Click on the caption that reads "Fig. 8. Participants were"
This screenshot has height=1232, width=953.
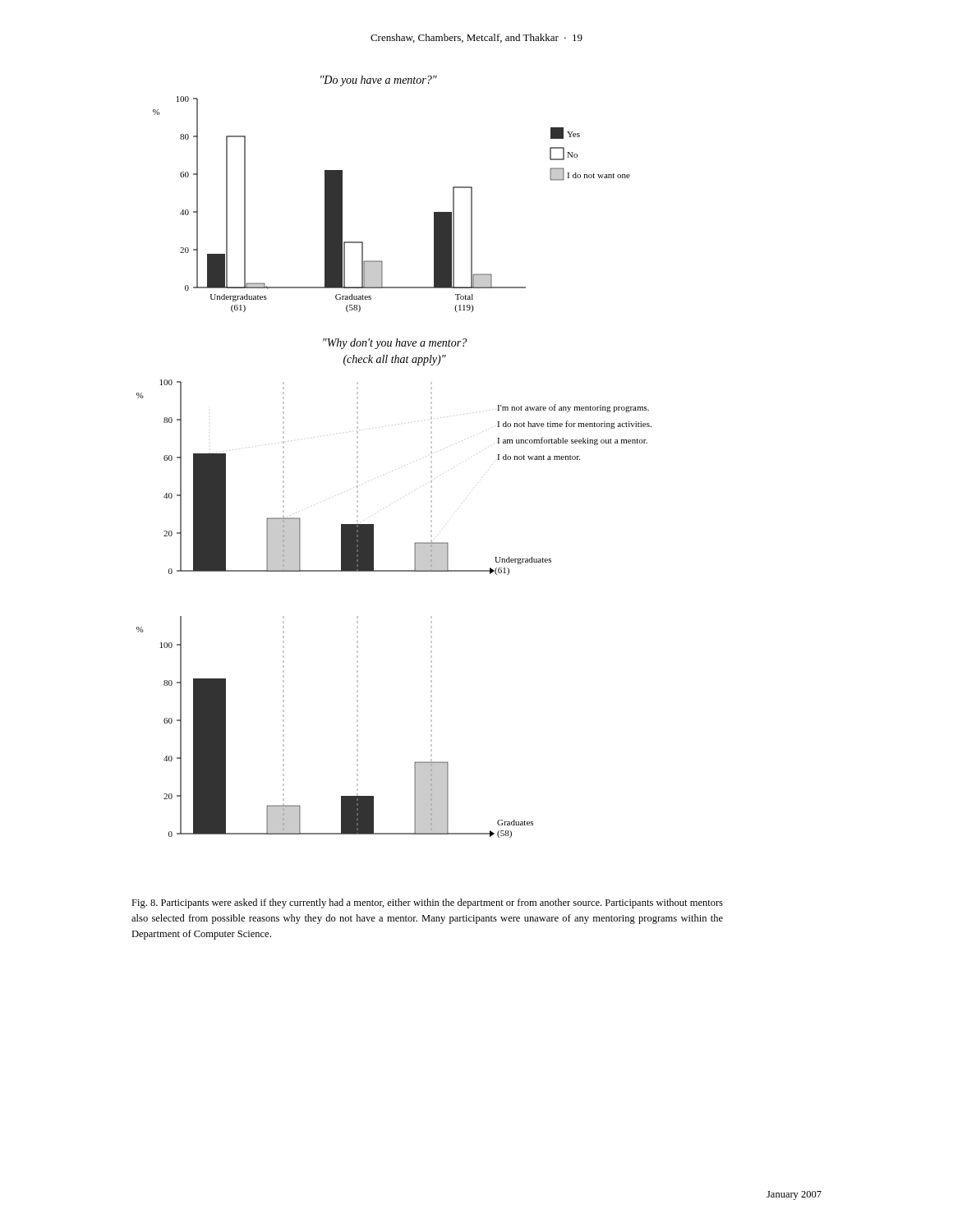point(427,918)
